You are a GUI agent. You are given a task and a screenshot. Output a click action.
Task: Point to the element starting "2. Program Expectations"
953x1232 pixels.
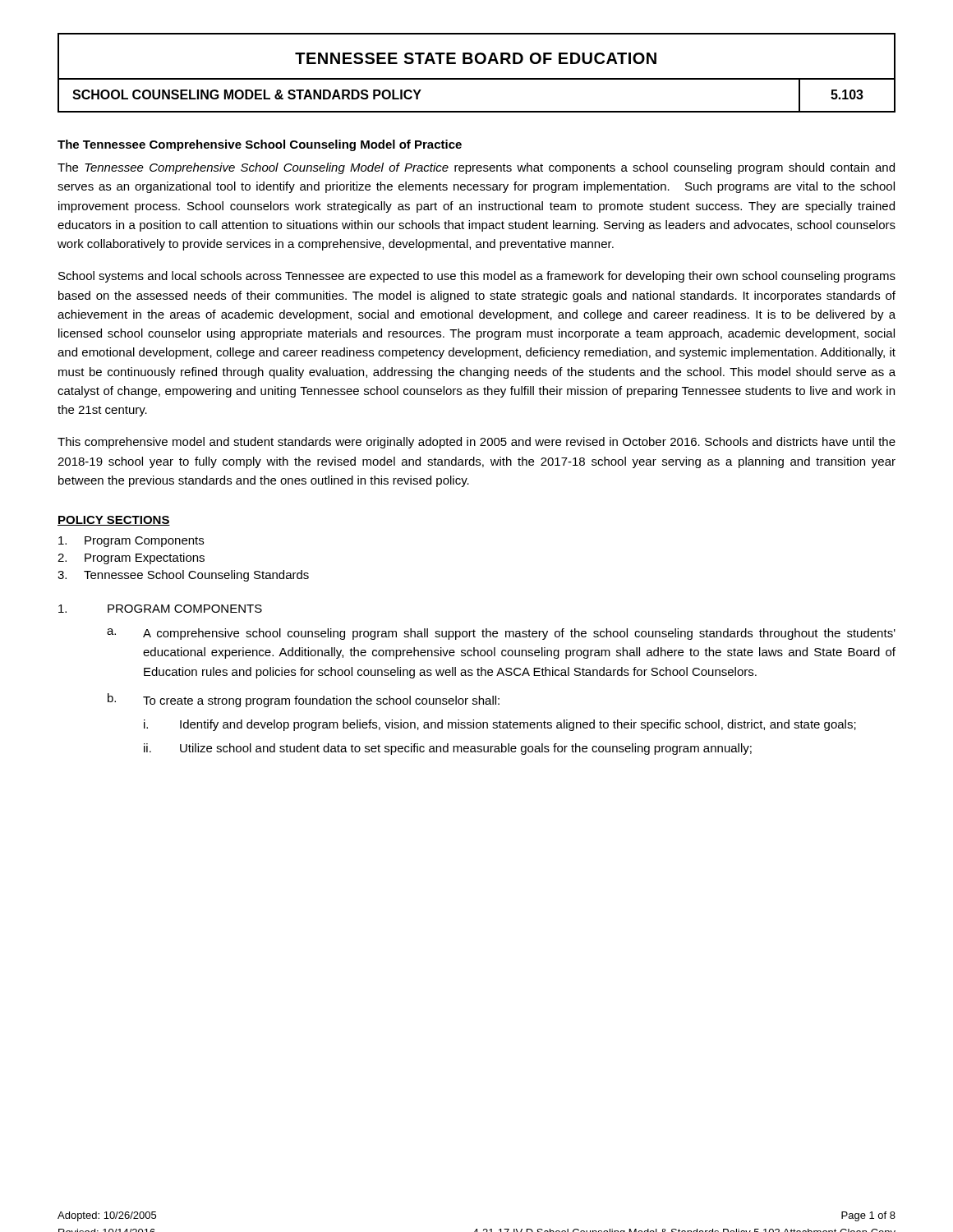131,559
